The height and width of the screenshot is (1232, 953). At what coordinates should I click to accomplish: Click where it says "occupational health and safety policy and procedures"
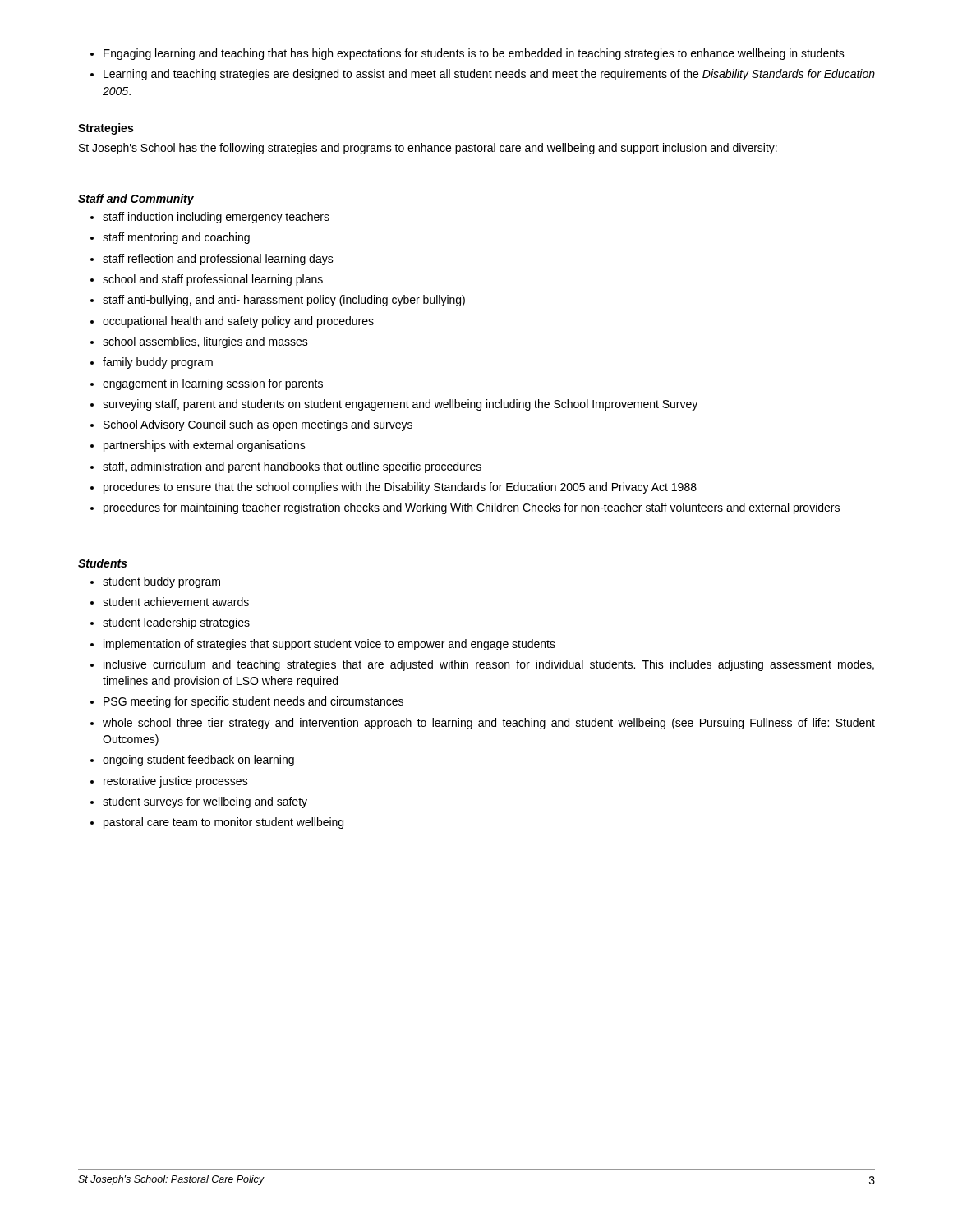(x=232, y=322)
